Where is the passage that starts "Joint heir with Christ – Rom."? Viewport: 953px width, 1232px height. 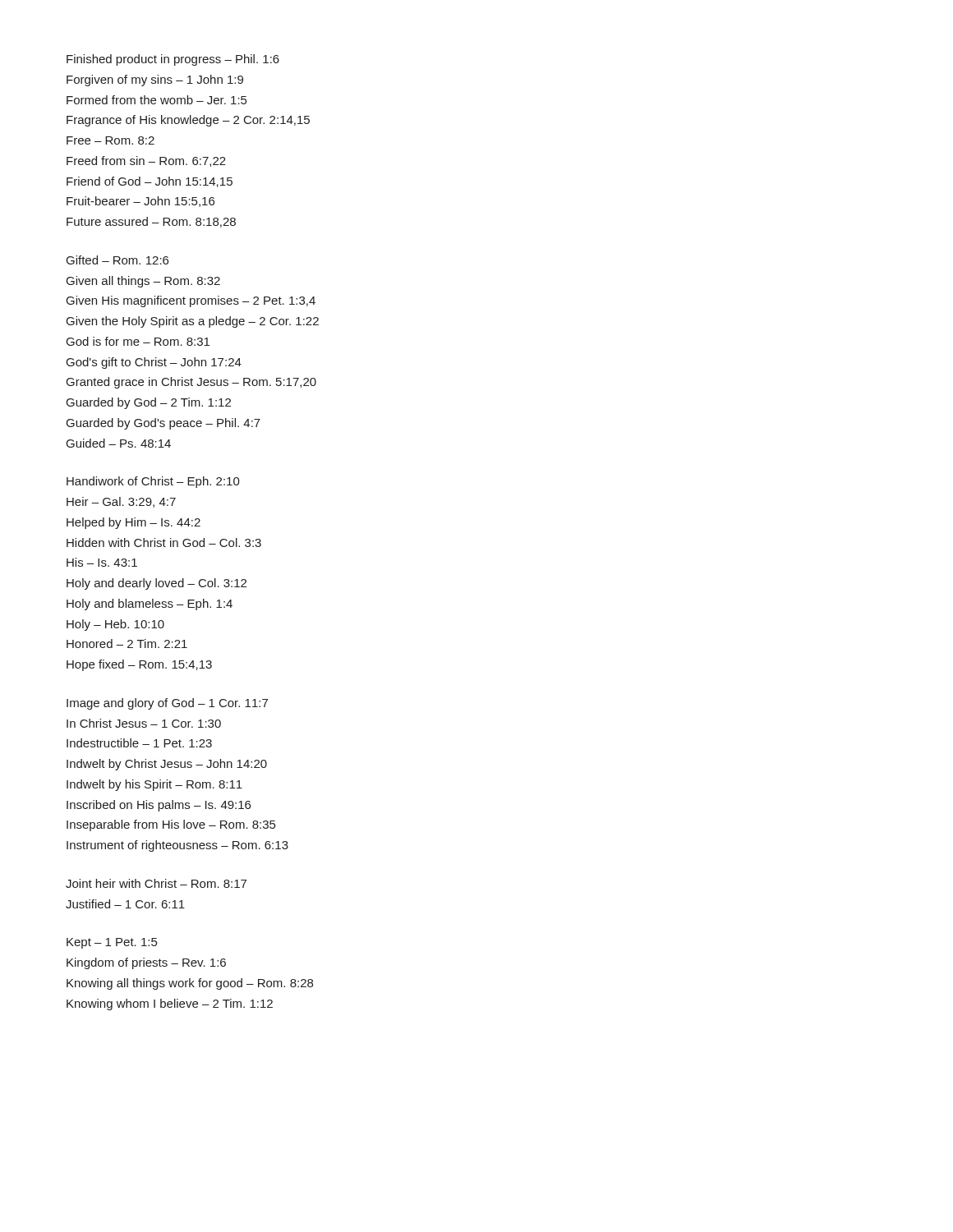[x=156, y=883]
